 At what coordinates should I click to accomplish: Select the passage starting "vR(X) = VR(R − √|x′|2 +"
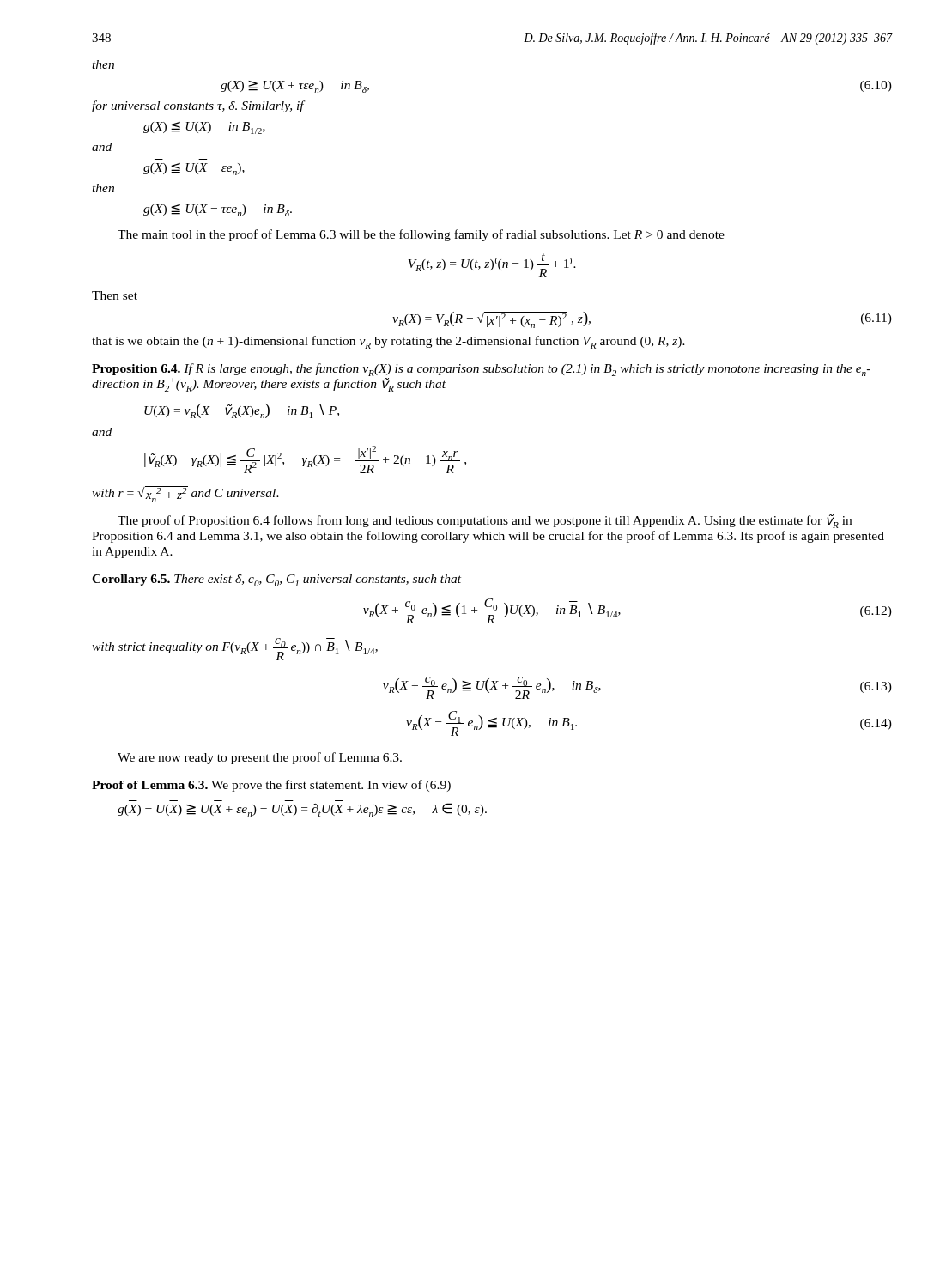[522, 318]
